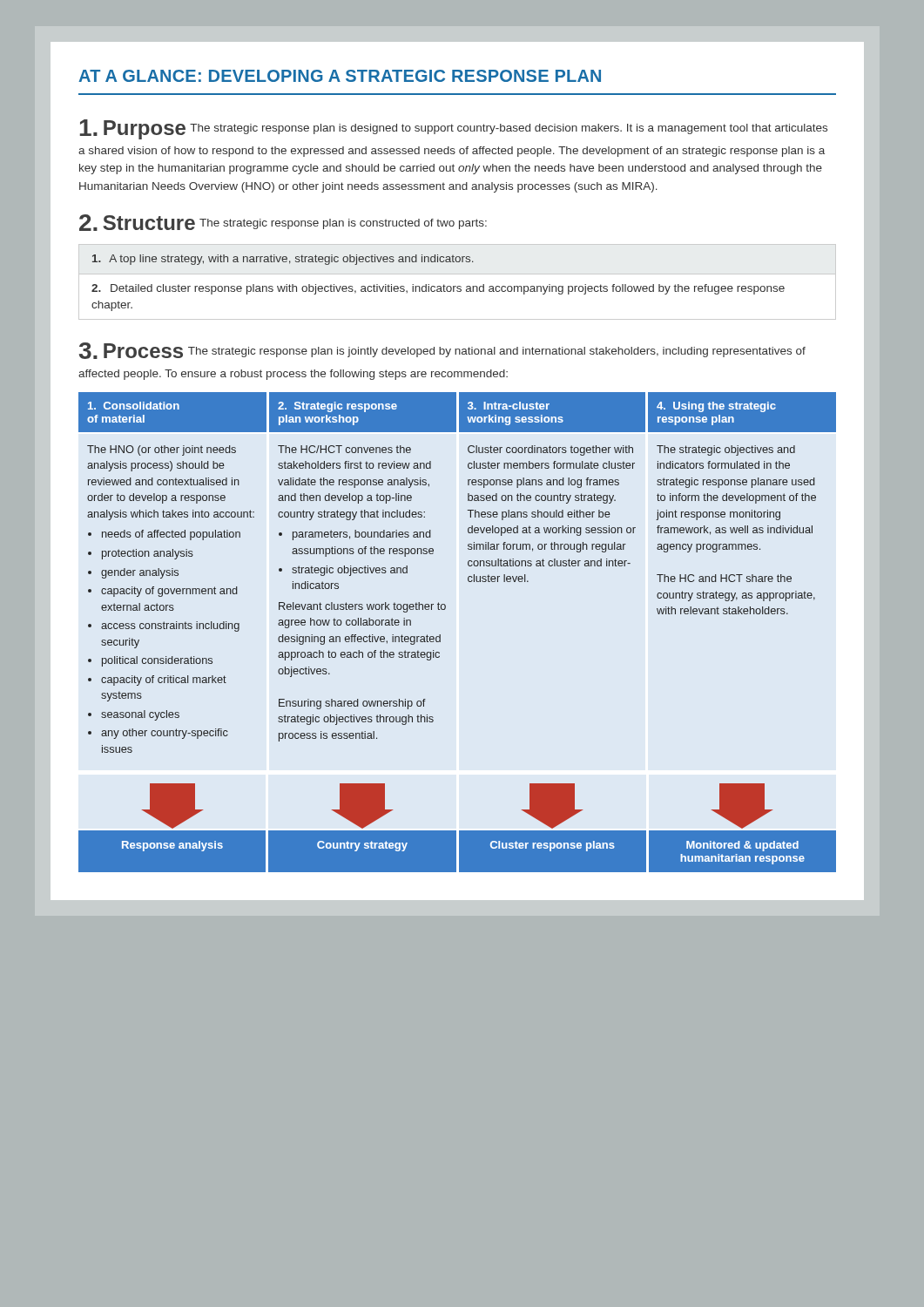Click the passage that begins "Purpose The strategic response plan is designed"
Image resolution: width=924 pixels, height=1307 pixels.
453,153
